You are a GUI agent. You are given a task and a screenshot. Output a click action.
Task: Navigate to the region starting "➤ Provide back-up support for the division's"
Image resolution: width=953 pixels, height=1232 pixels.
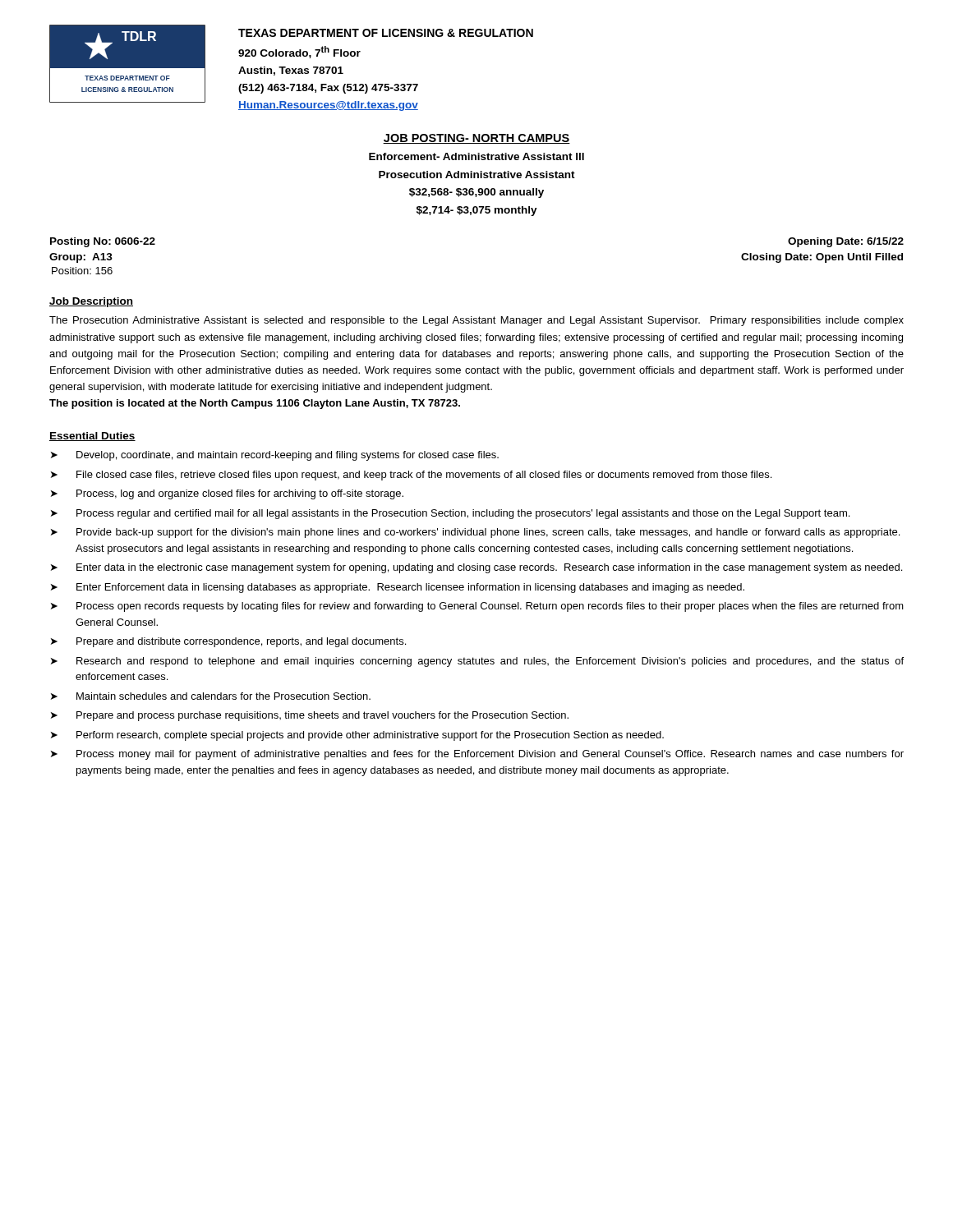pyautogui.click(x=476, y=540)
